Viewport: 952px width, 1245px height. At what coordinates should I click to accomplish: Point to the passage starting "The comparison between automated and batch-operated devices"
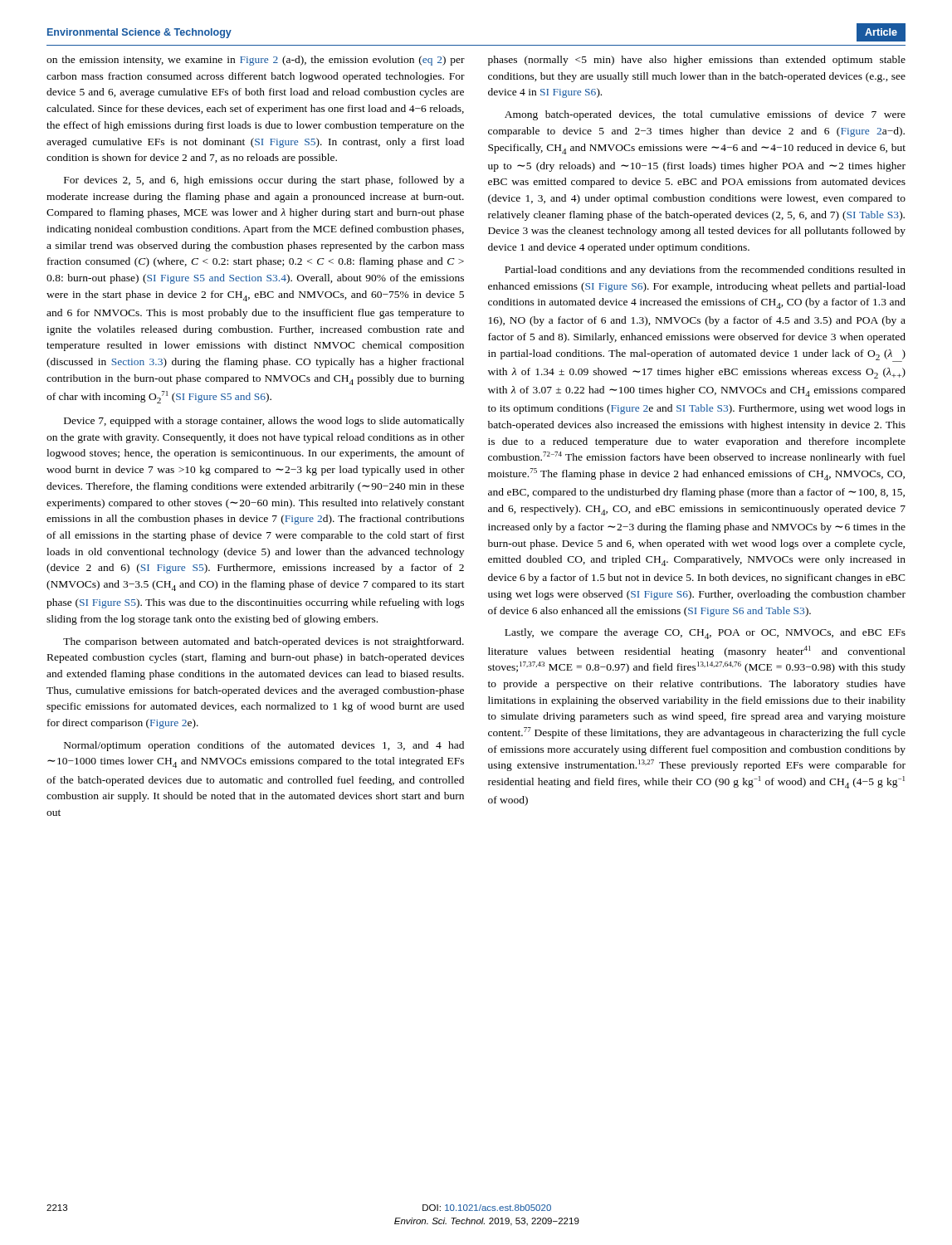tap(255, 682)
